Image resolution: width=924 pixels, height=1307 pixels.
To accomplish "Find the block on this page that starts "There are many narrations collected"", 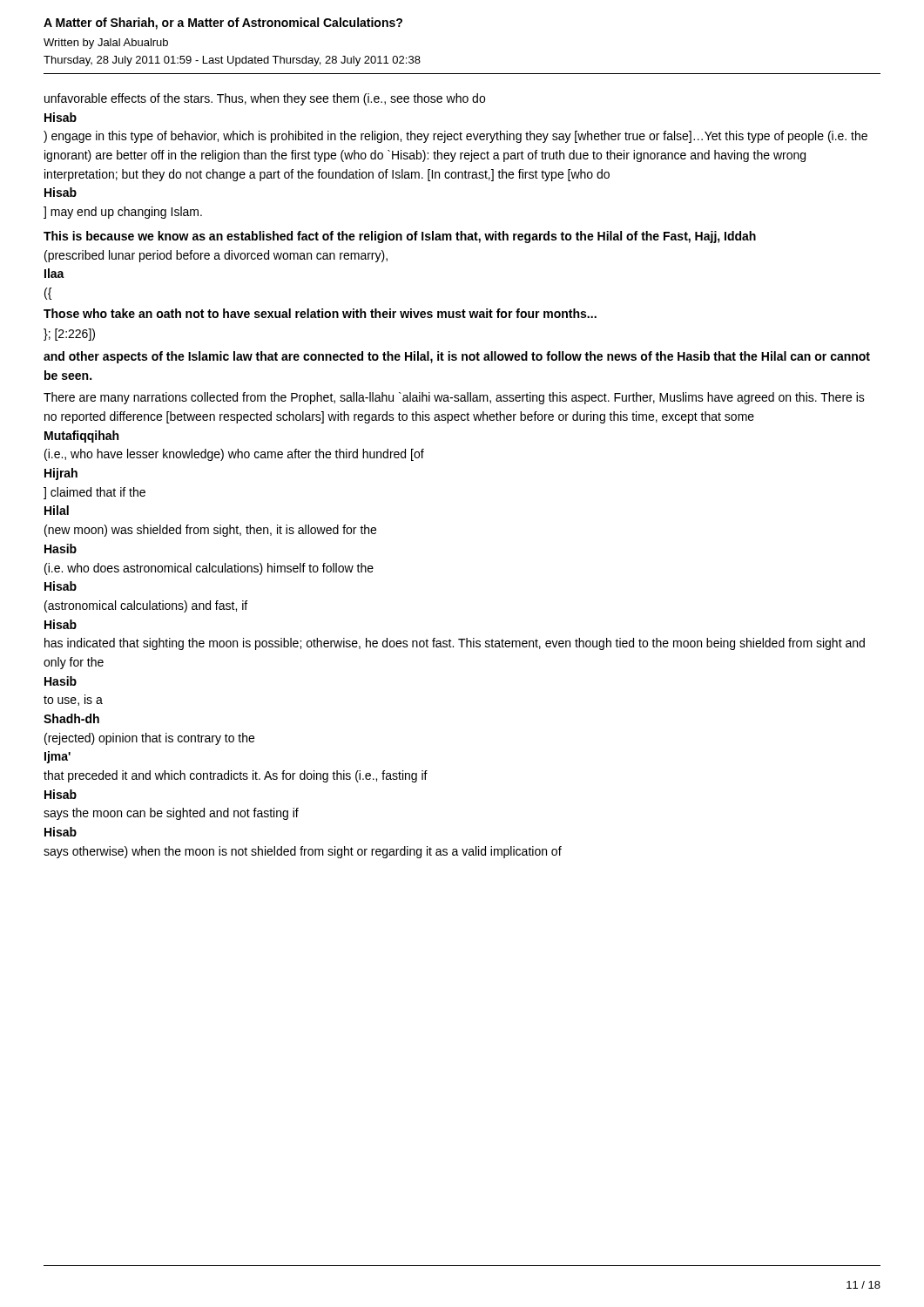I will [x=454, y=407].
